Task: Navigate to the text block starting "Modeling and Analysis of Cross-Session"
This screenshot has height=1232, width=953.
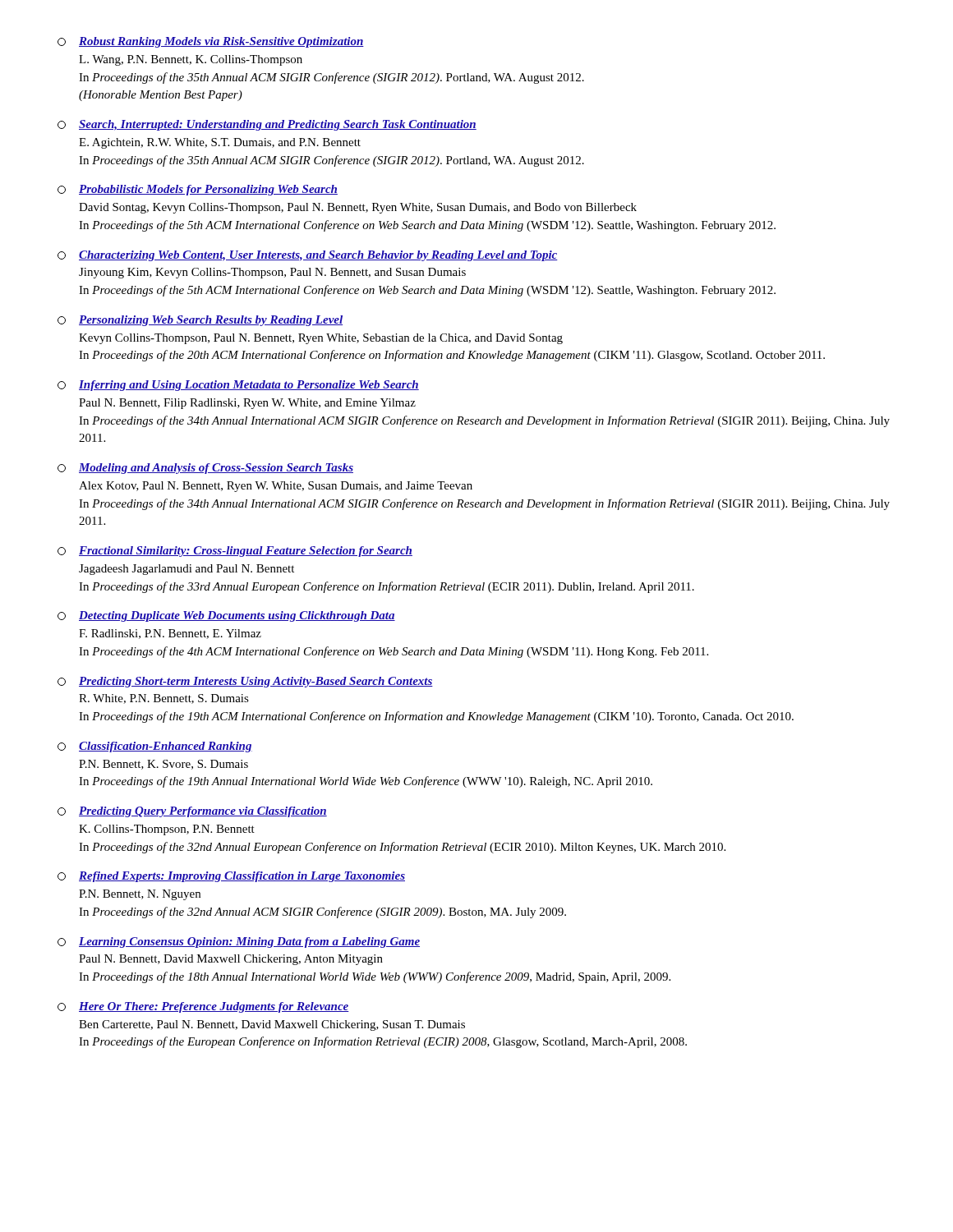Action: point(476,495)
